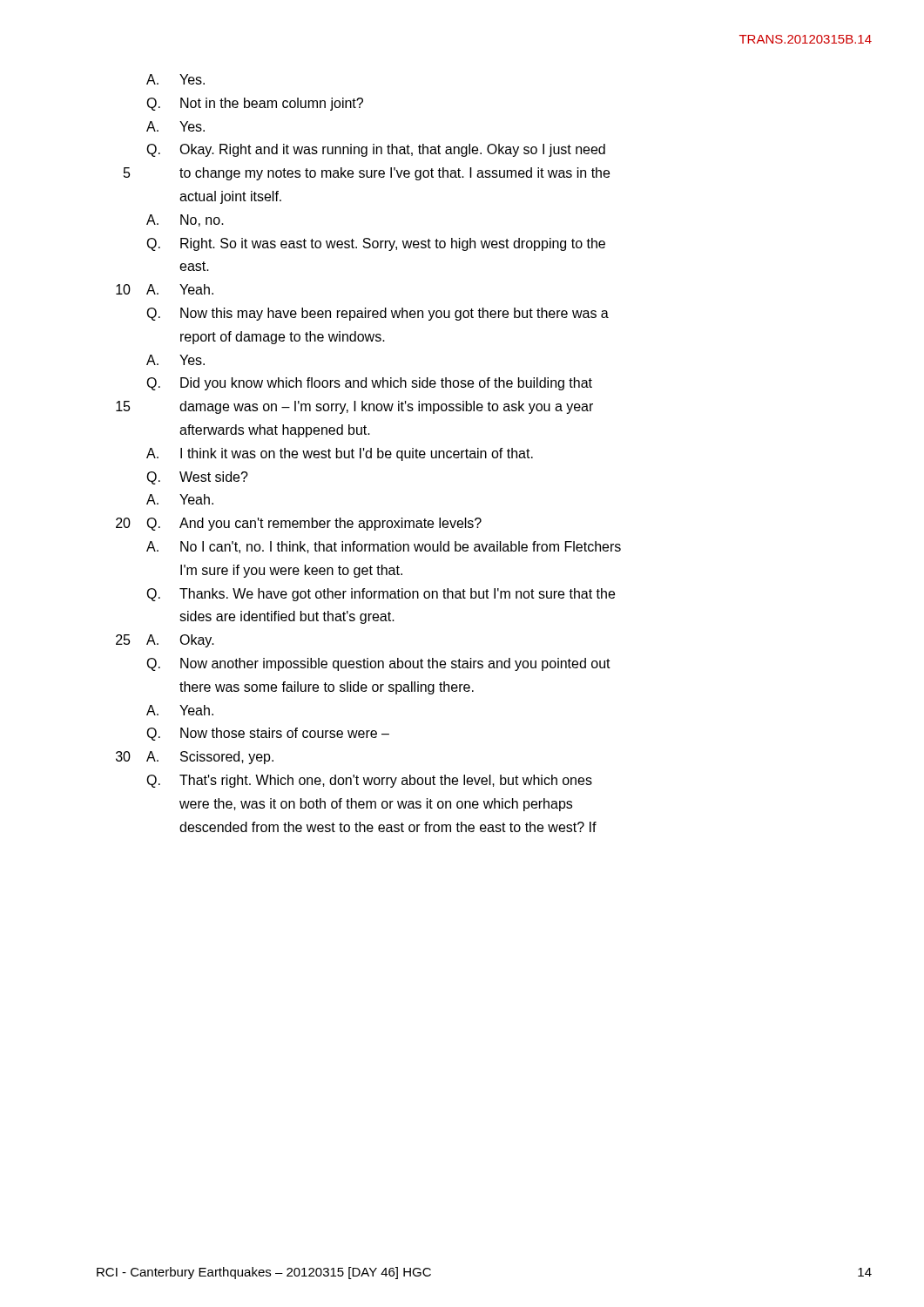
Task: Point to the block beginning "Q. Did you know which floors and"
Action: (479, 384)
